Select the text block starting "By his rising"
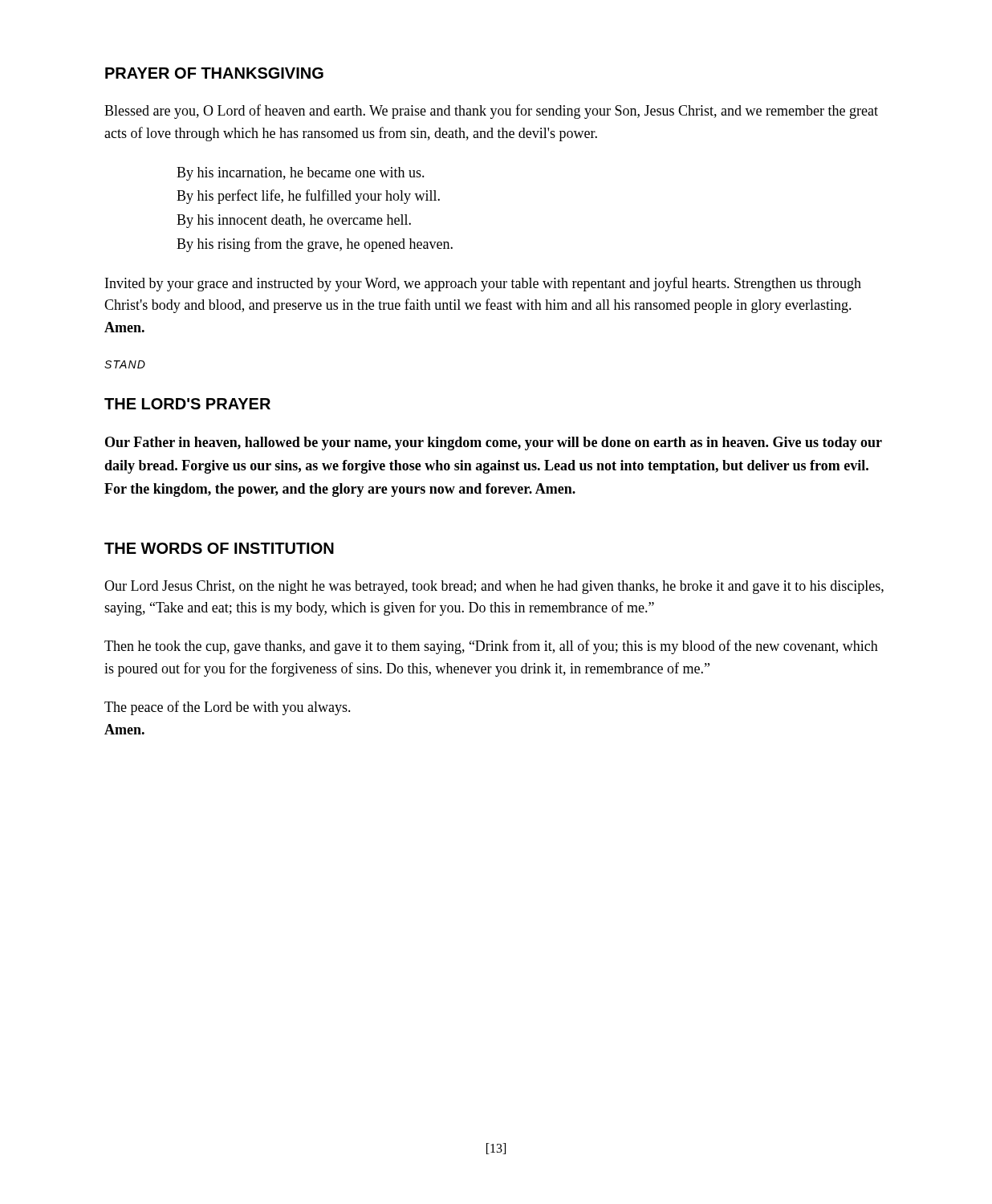The image size is (992, 1204). pos(315,244)
